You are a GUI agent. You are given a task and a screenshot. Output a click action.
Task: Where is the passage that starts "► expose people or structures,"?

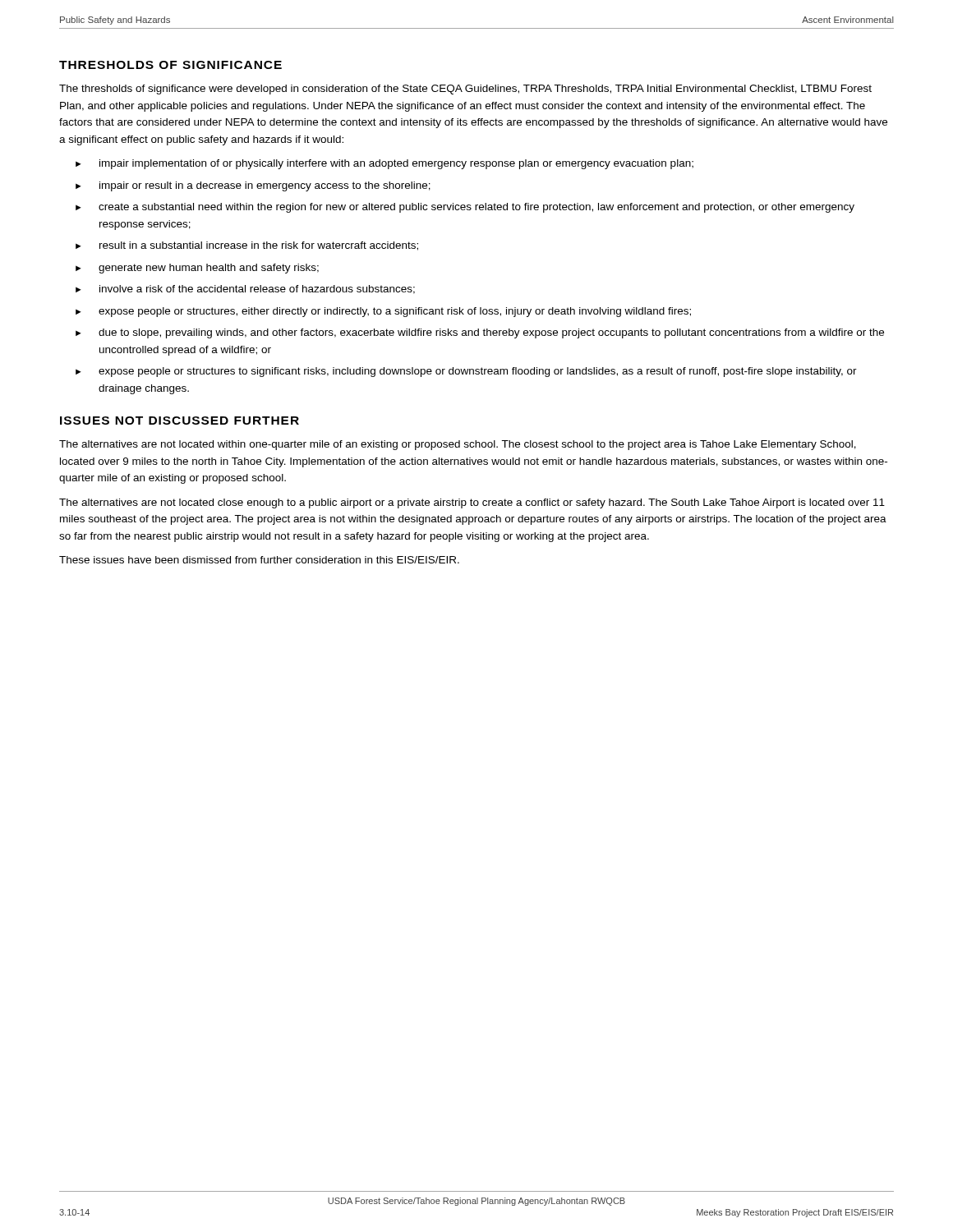pyautogui.click(x=484, y=311)
